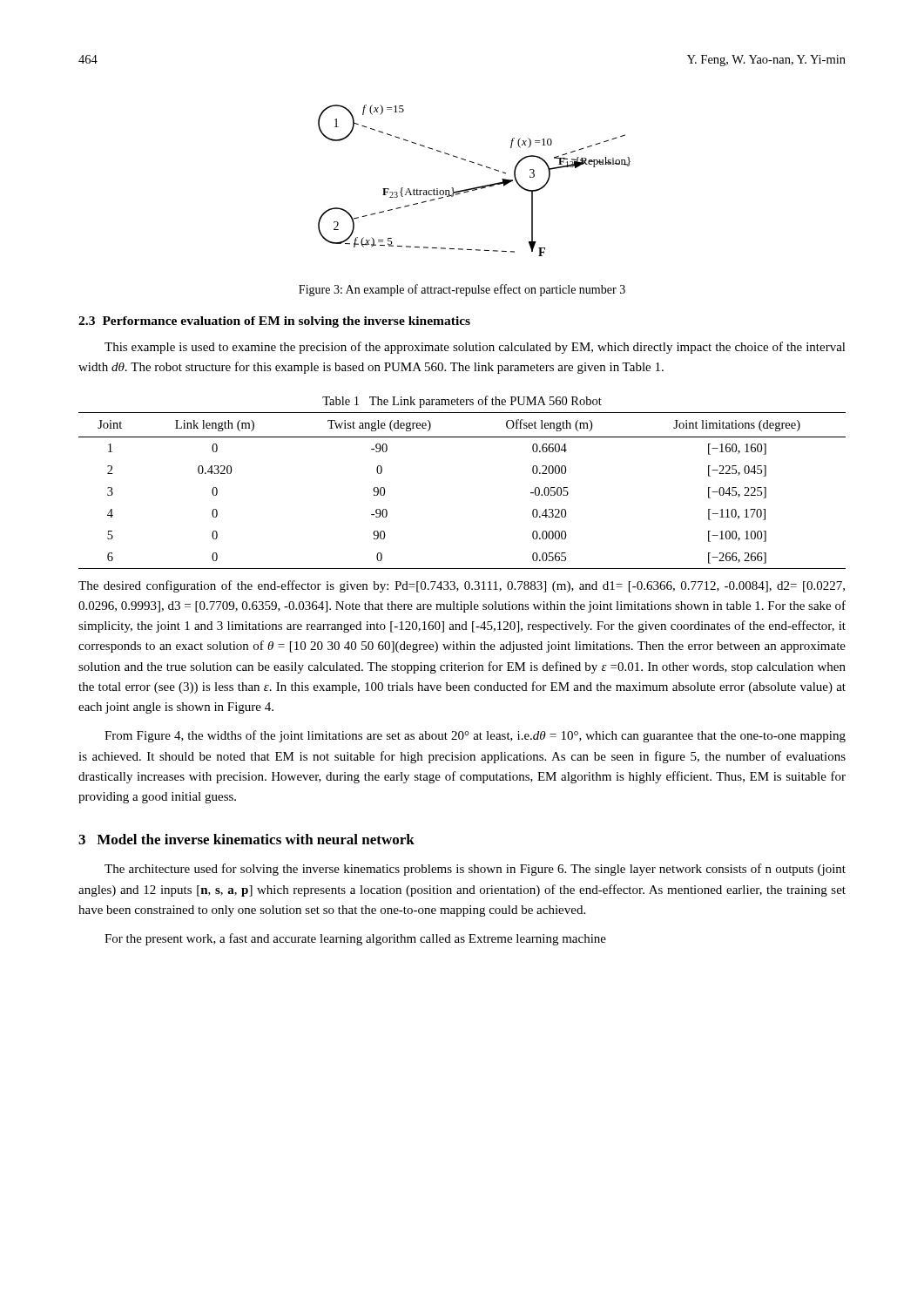The width and height of the screenshot is (924, 1307).
Task: Click on the section header that reads "2.3Performance evaluation of EM in"
Action: click(x=274, y=320)
